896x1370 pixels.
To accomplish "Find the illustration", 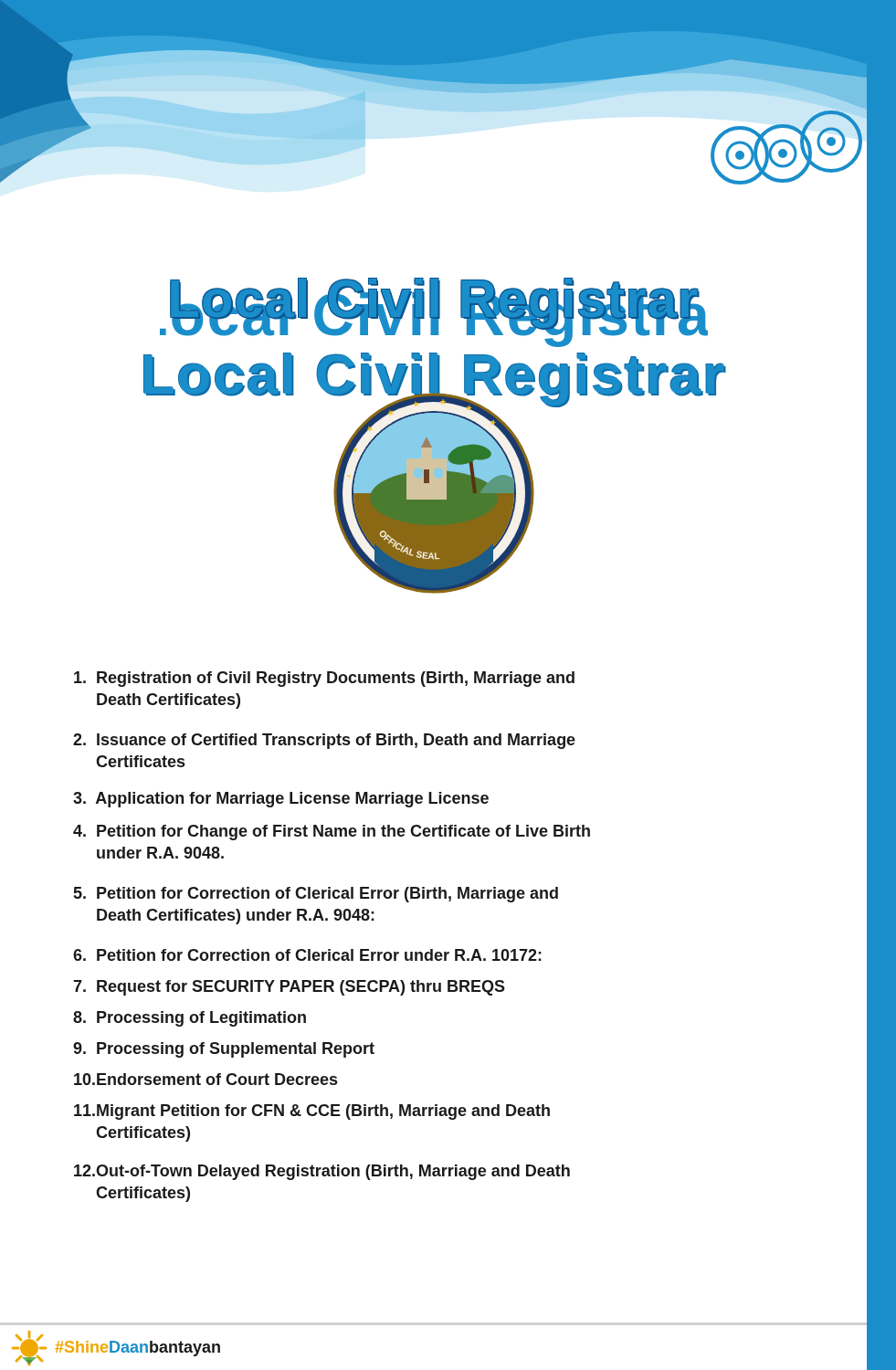I will 433,126.
